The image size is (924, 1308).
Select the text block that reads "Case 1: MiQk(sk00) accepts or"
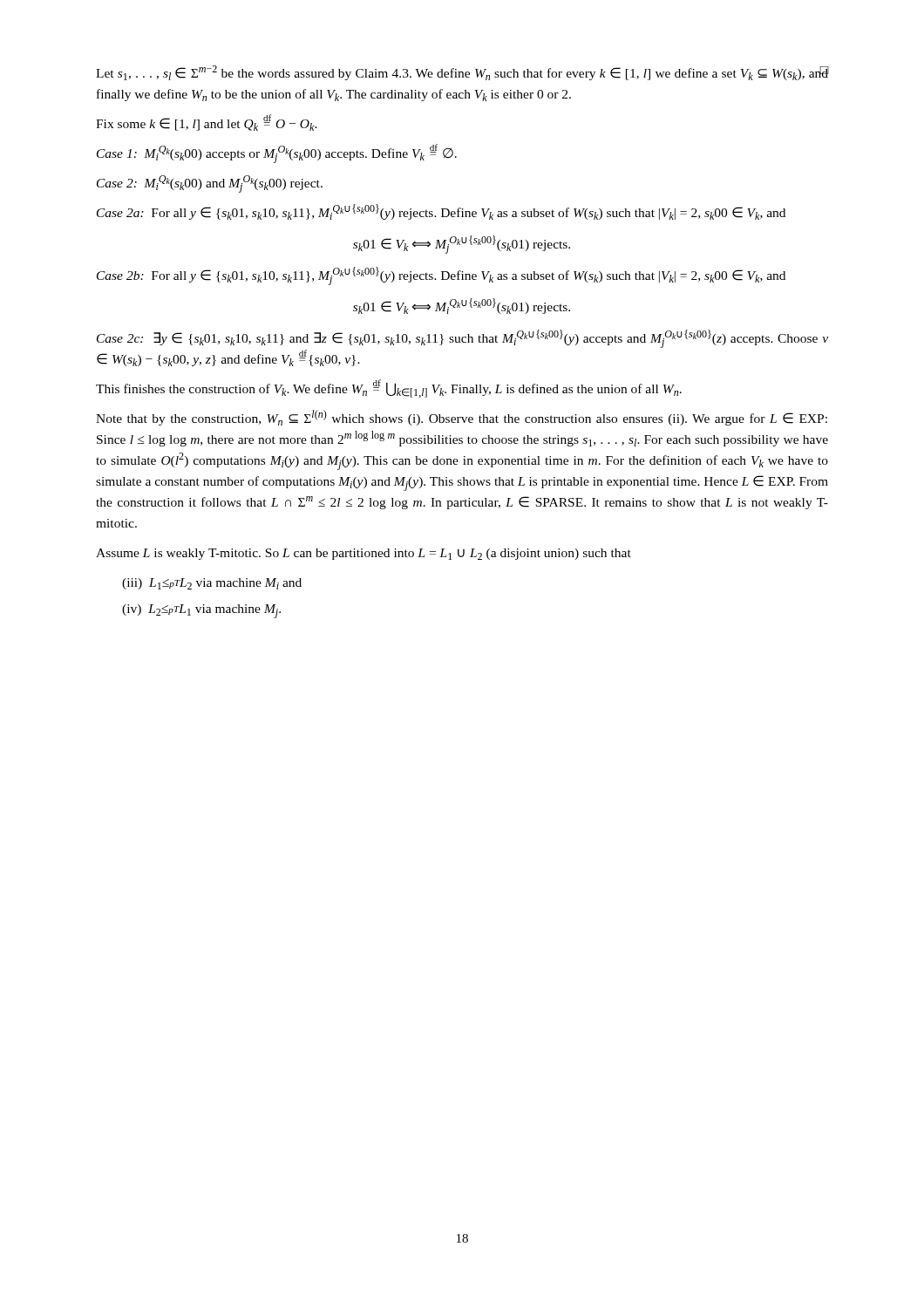pos(462,154)
